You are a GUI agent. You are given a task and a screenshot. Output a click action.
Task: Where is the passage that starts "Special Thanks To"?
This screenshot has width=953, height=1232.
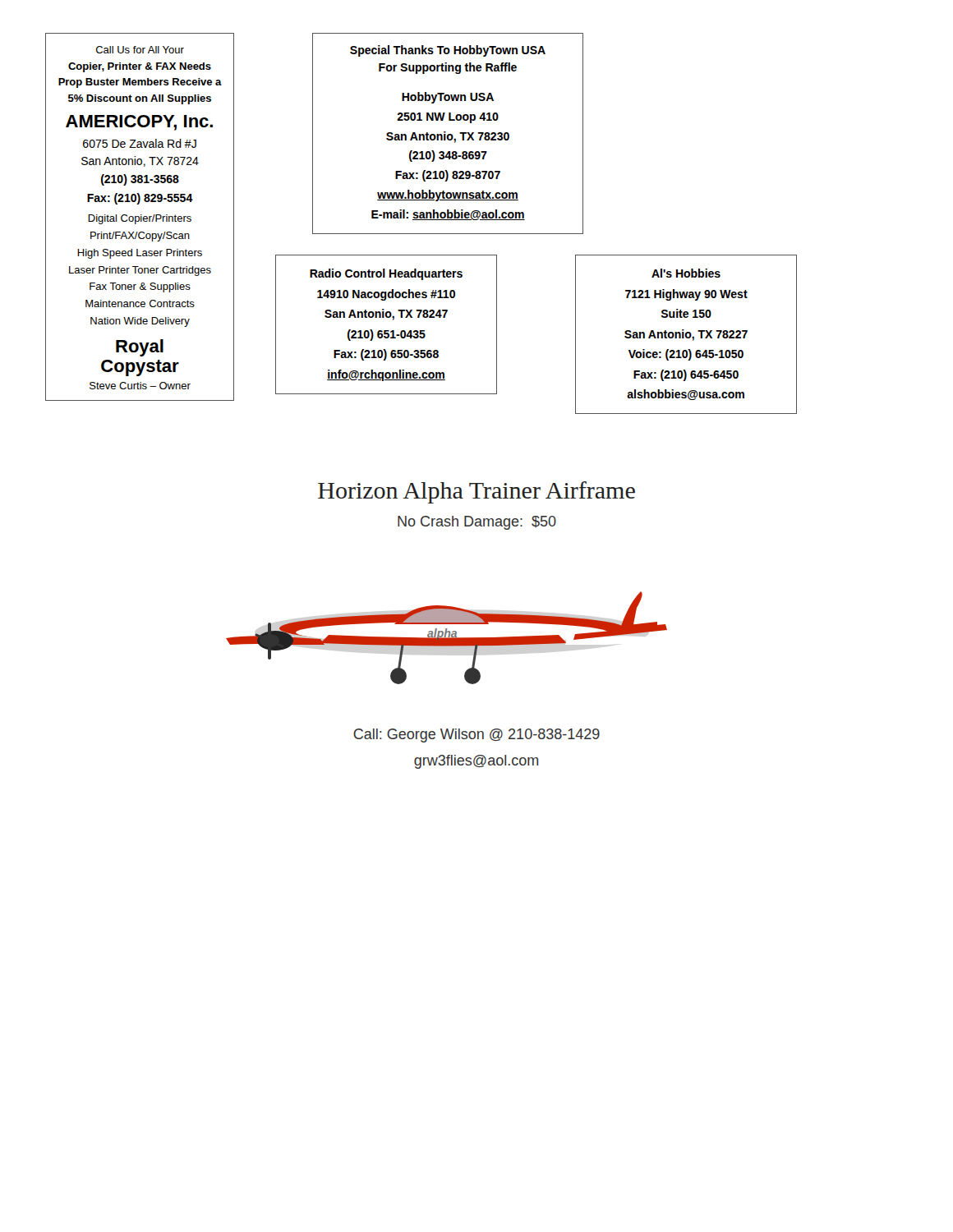coord(448,133)
